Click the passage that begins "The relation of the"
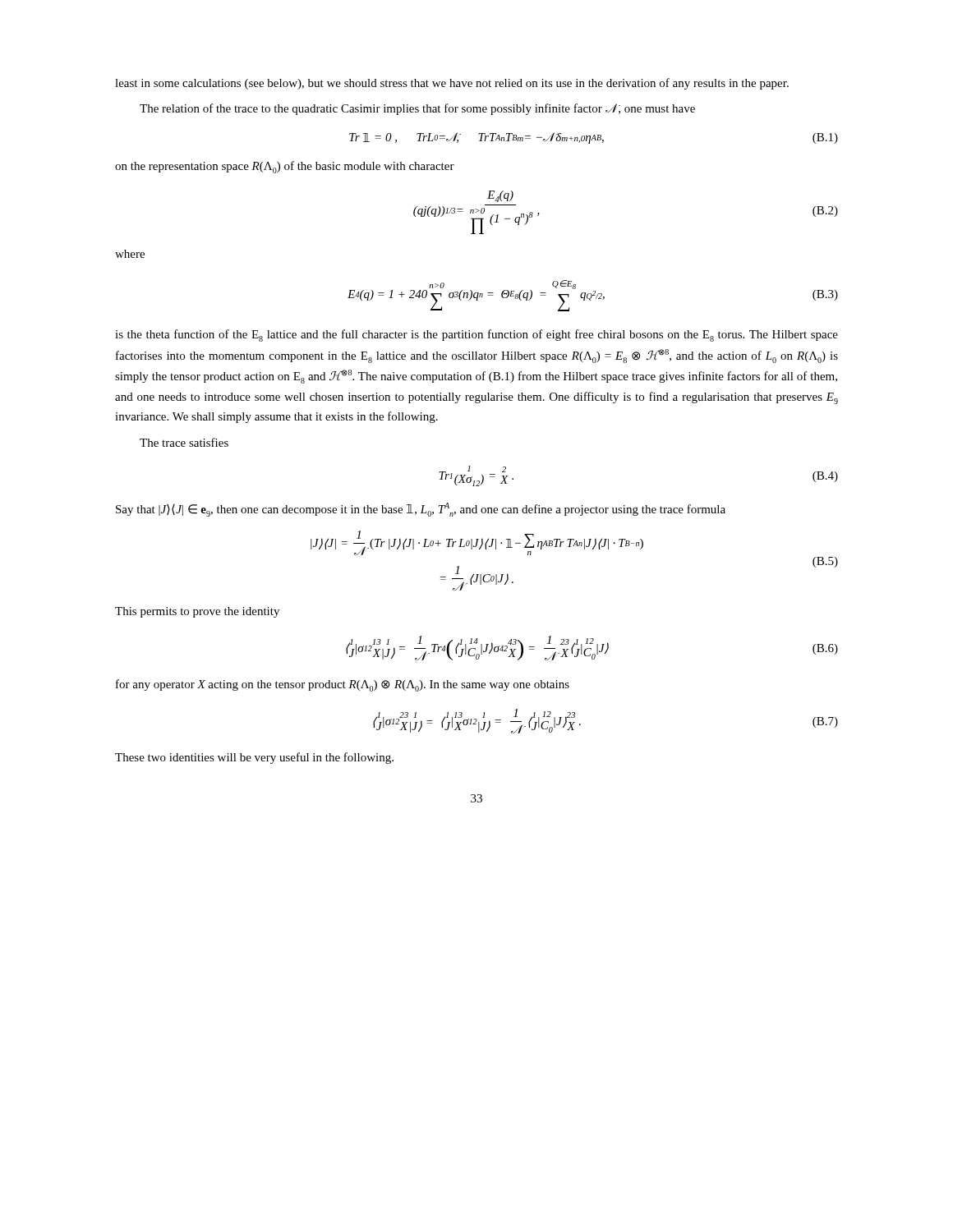The image size is (953, 1232). tap(418, 109)
